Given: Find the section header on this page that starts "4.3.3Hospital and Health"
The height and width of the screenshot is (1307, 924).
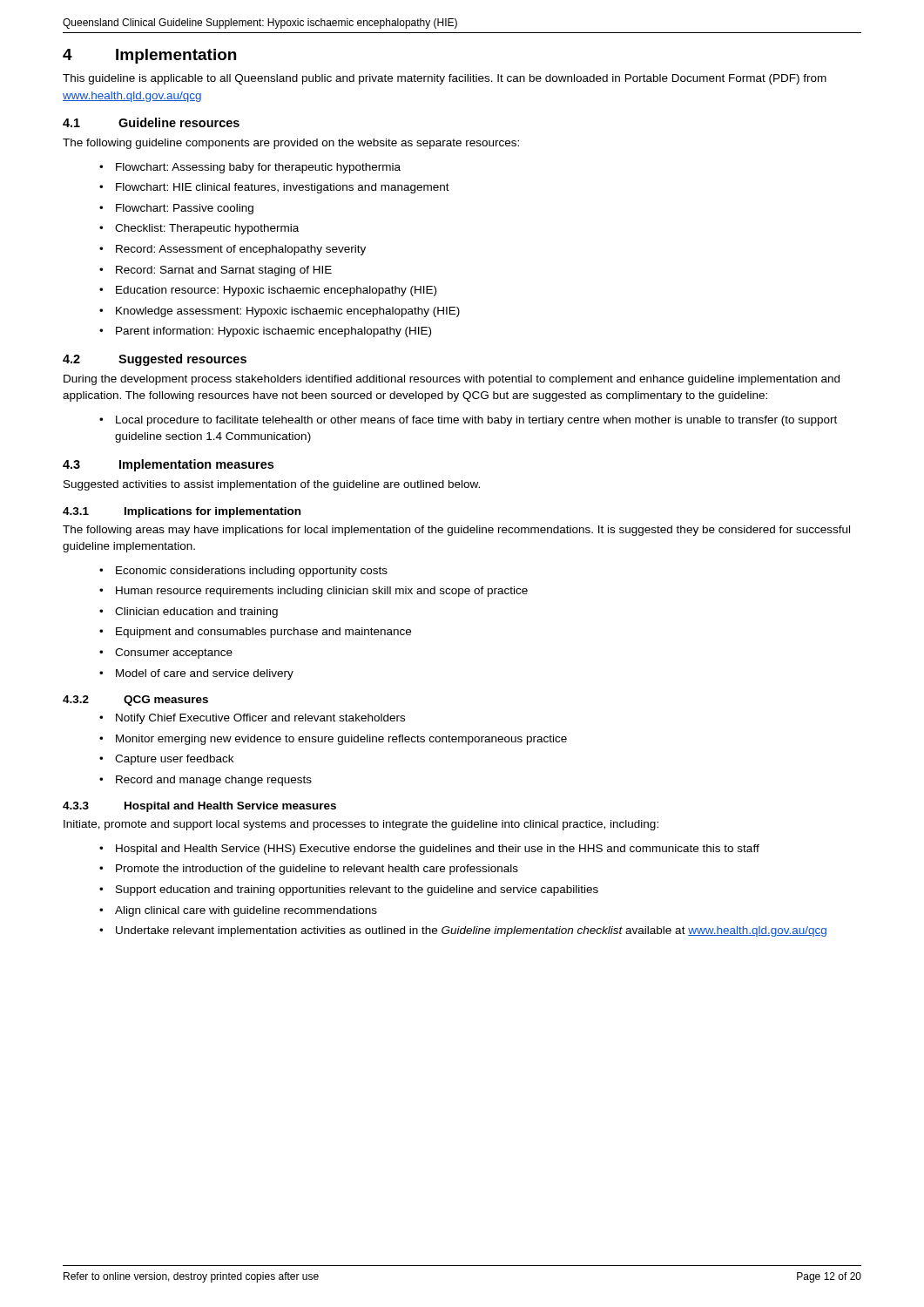Looking at the screenshot, I should 199,807.
